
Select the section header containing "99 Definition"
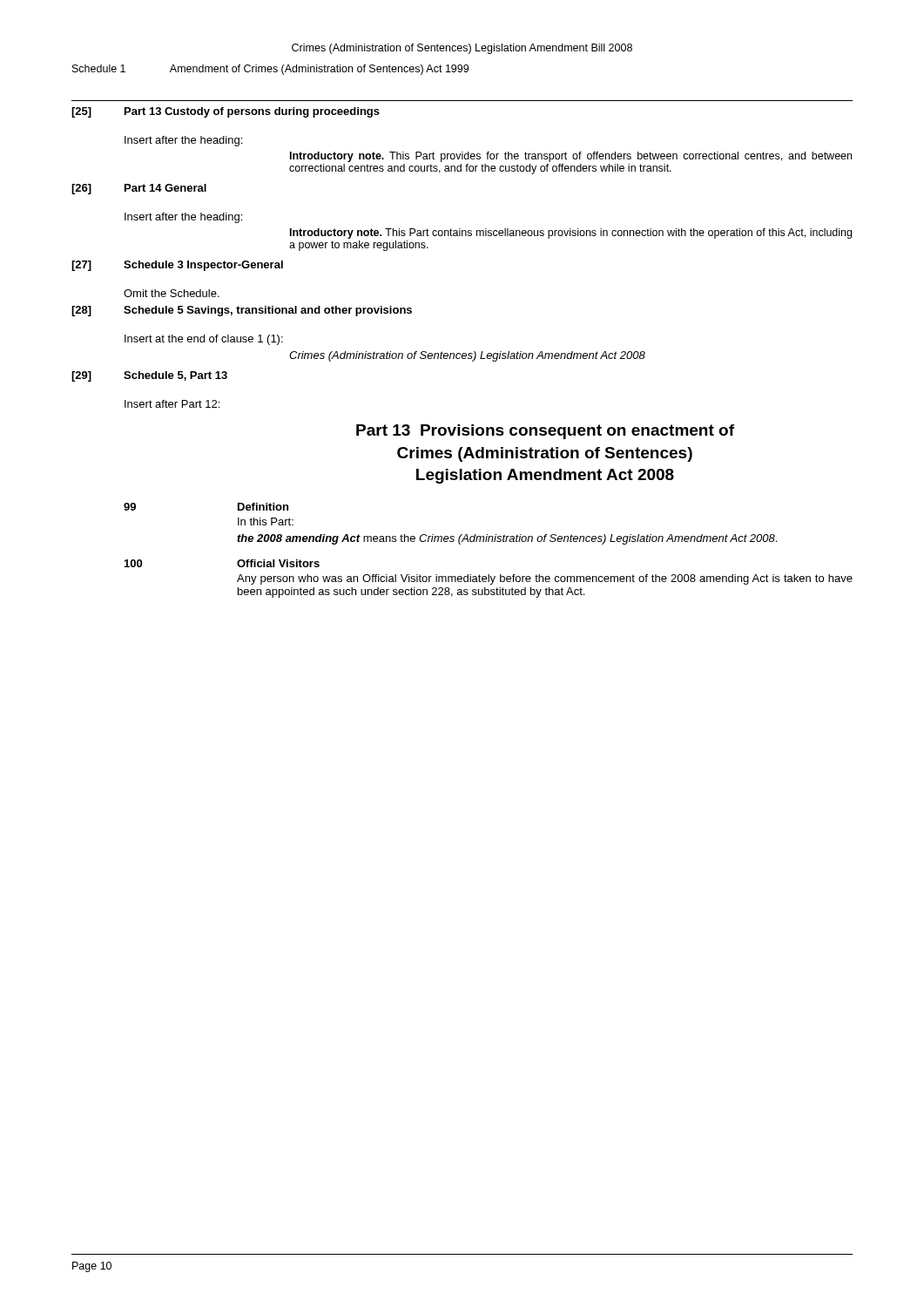(129, 507)
